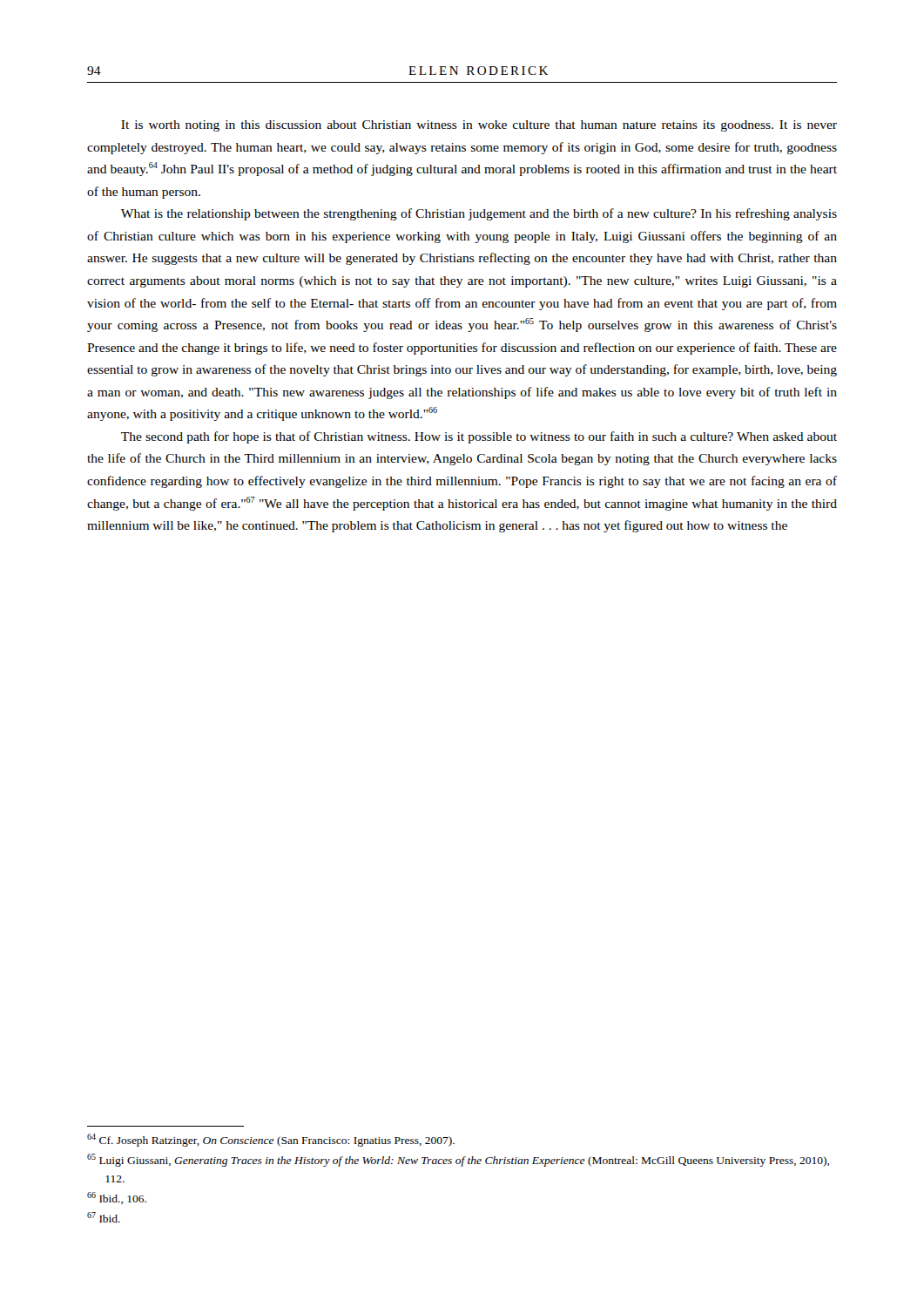924x1307 pixels.
Task: Find the footnote with the text "64 Cf. Joseph Ratzinger, On Conscience (San Francisco:"
Action: pyautogui.click(x=271, y=1140)
